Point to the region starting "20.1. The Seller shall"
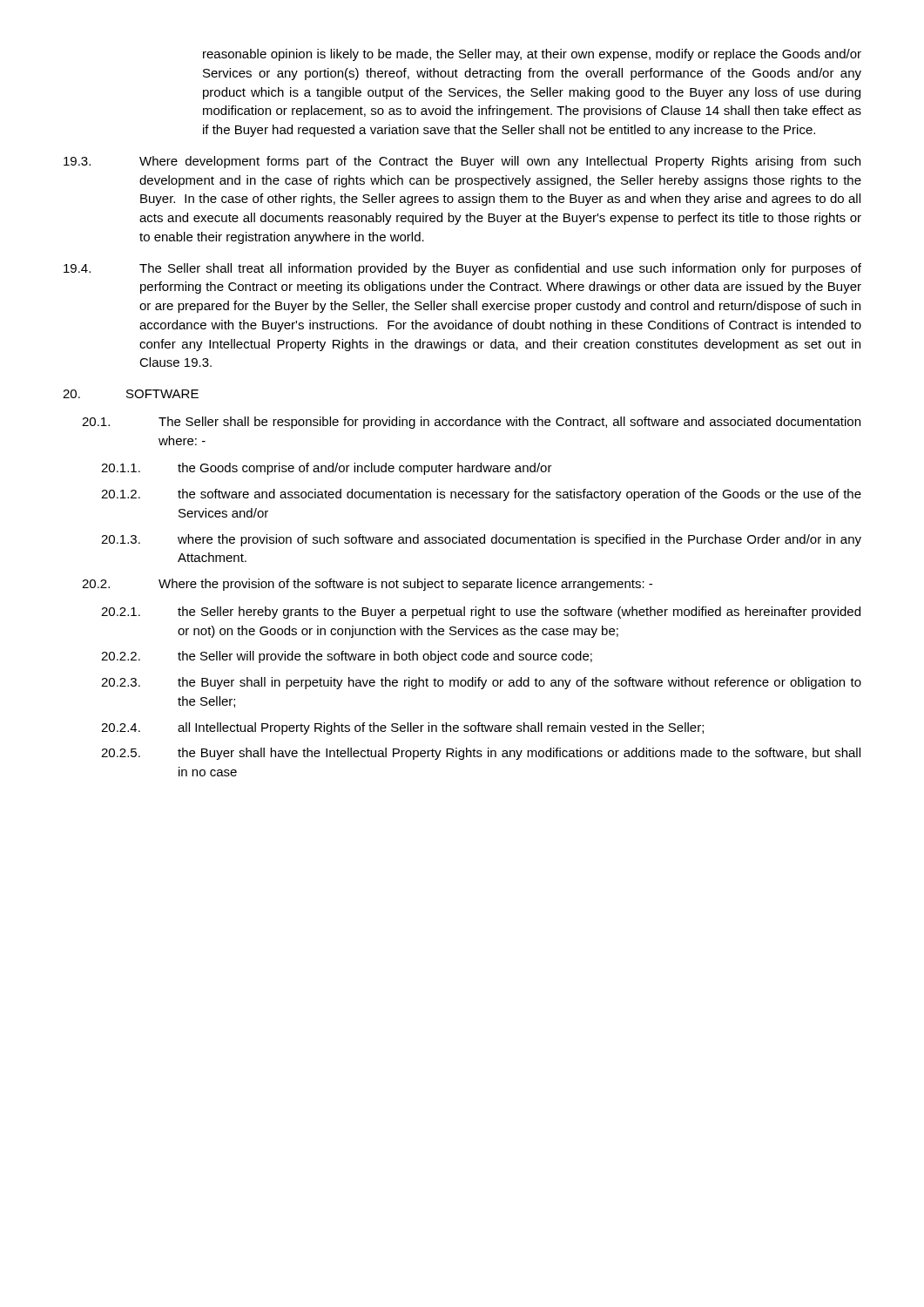Image resolution: width=924 pixels, height=1307 pixels. point(462,431)
